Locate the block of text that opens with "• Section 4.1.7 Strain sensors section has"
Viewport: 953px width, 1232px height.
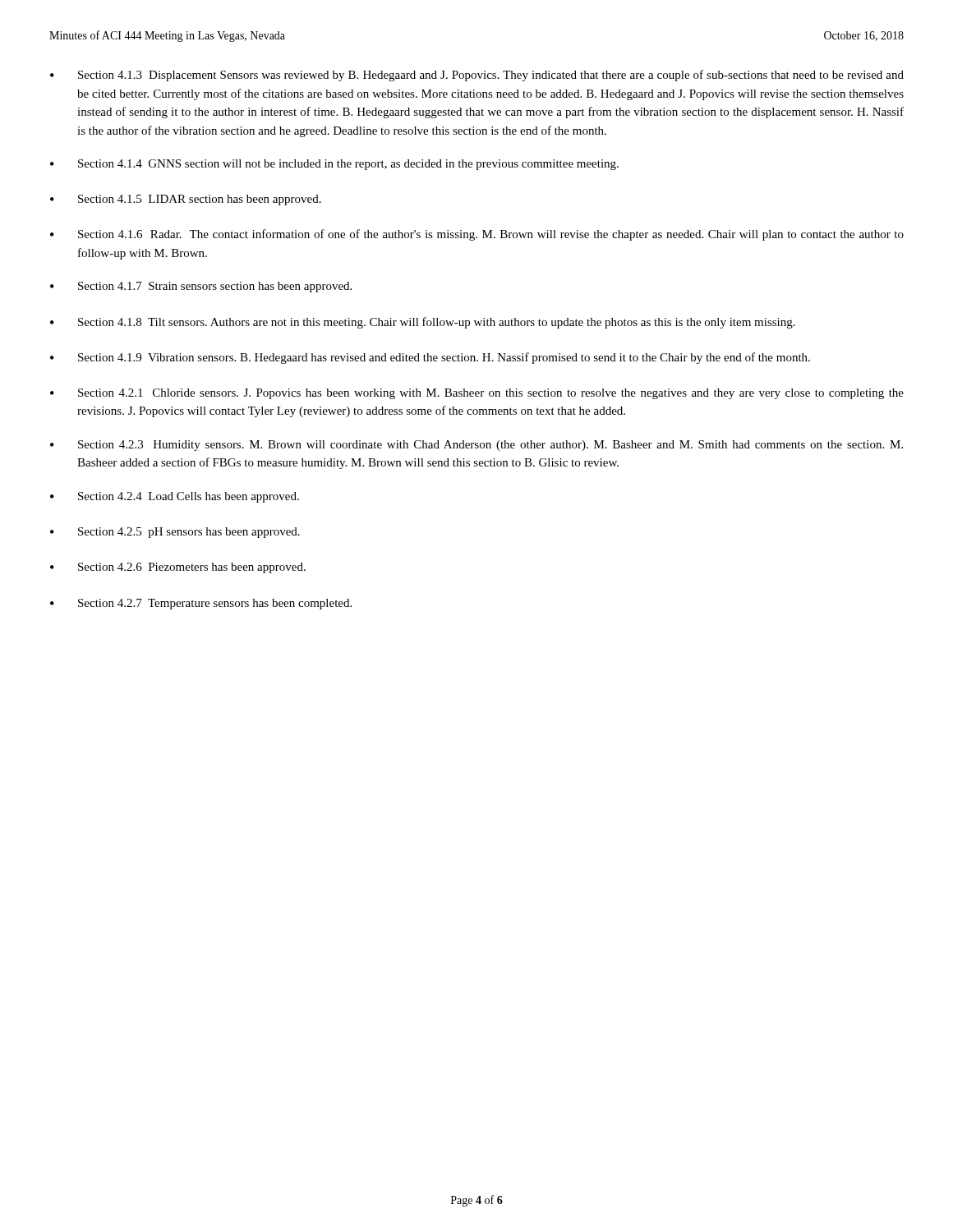coord(201,287)
